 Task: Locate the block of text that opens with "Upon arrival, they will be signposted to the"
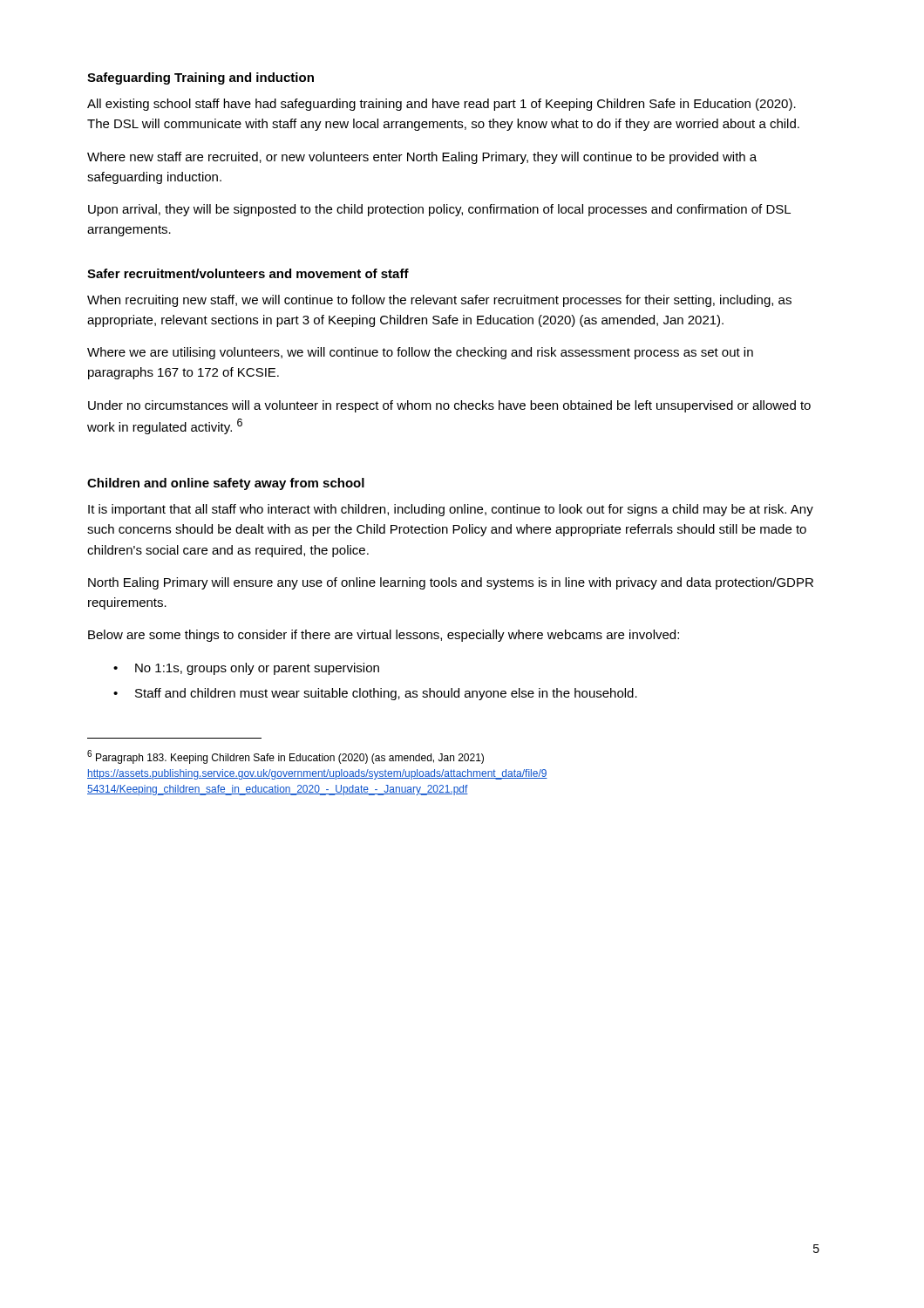(439, 219)
